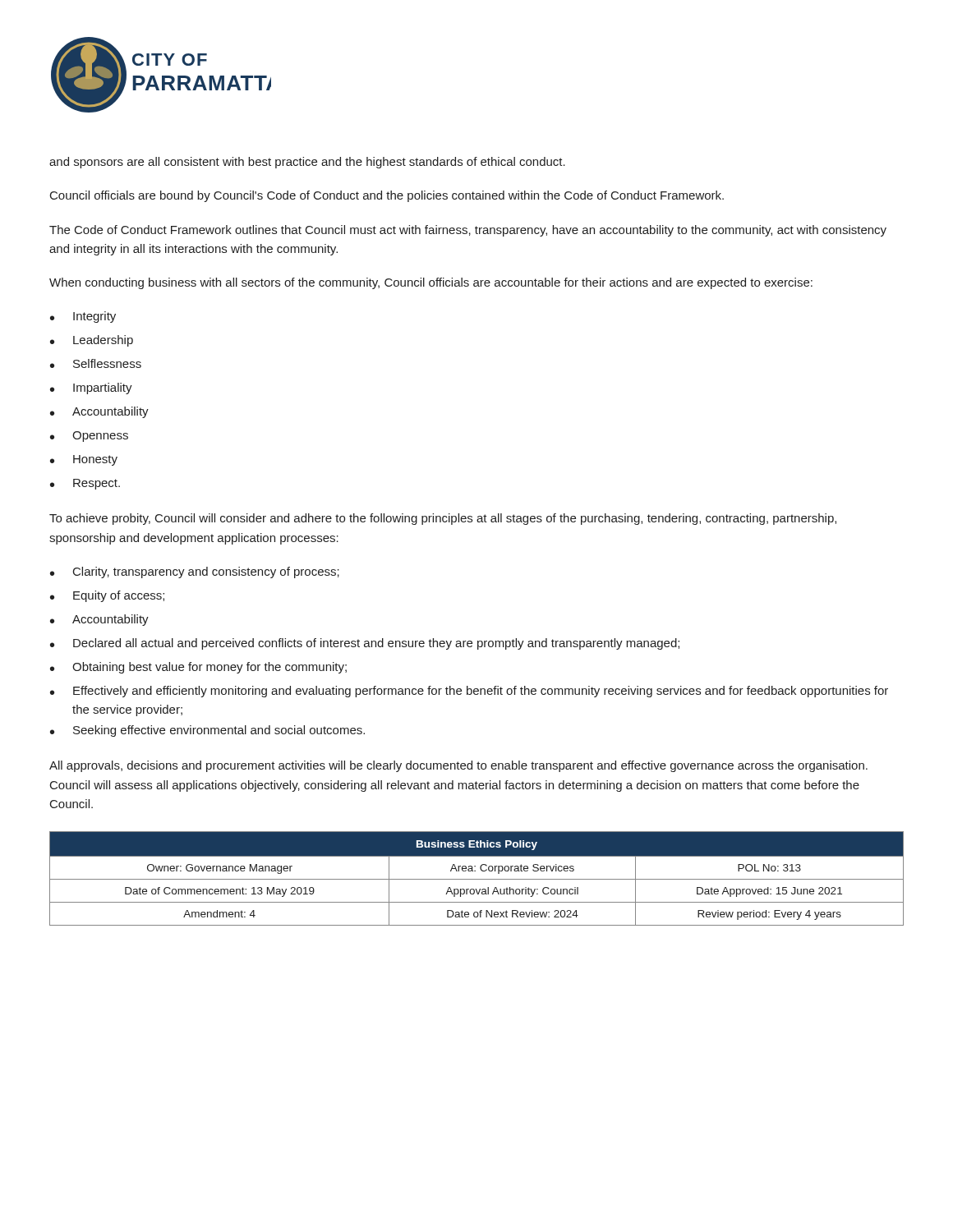Point to the block beginning "•Seeking effective environmental and social"
Image resolution: width=953 pixels, height=1232 pixels.
[207, 731]
